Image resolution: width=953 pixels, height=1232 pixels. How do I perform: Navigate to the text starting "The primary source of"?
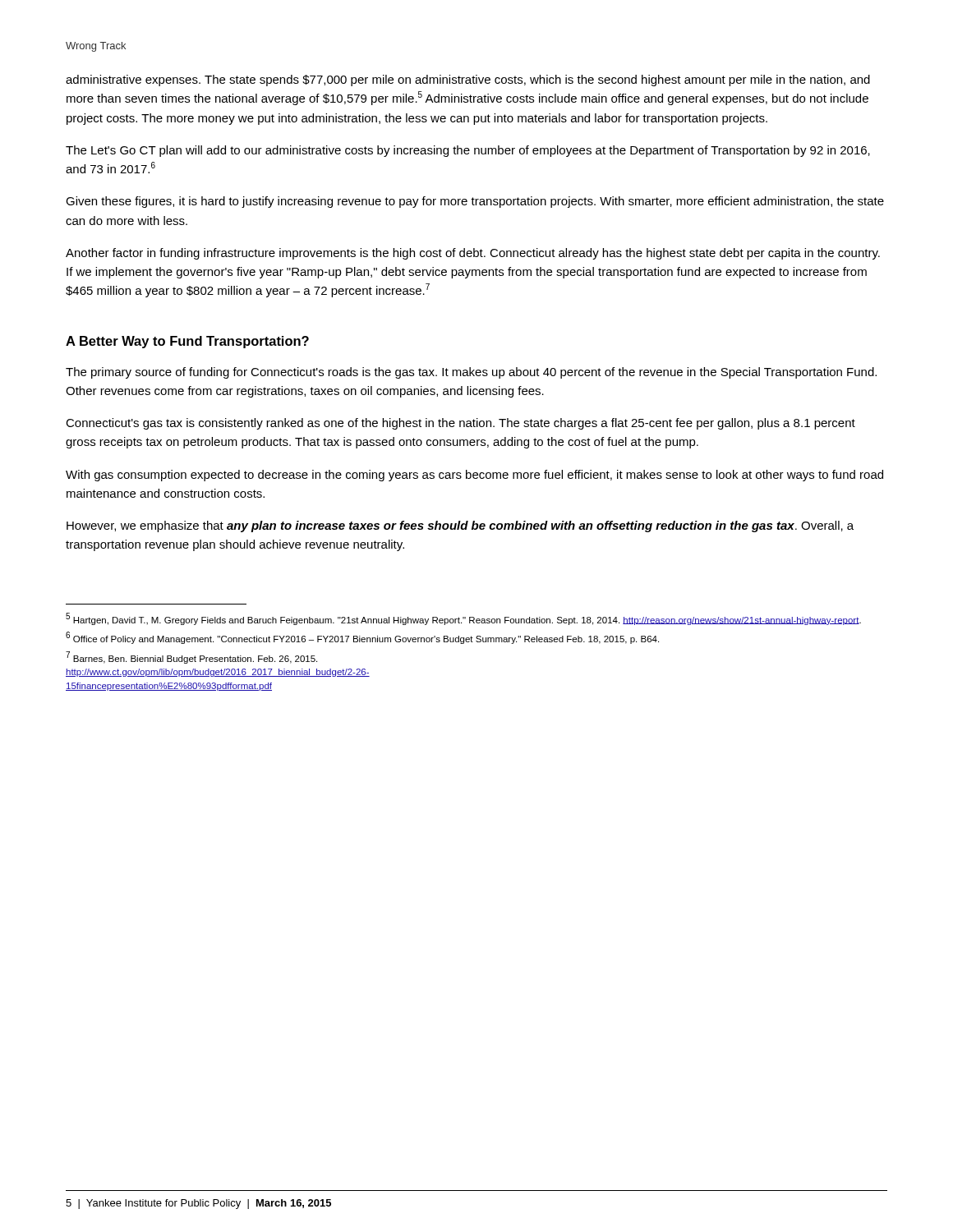[472, 381]
